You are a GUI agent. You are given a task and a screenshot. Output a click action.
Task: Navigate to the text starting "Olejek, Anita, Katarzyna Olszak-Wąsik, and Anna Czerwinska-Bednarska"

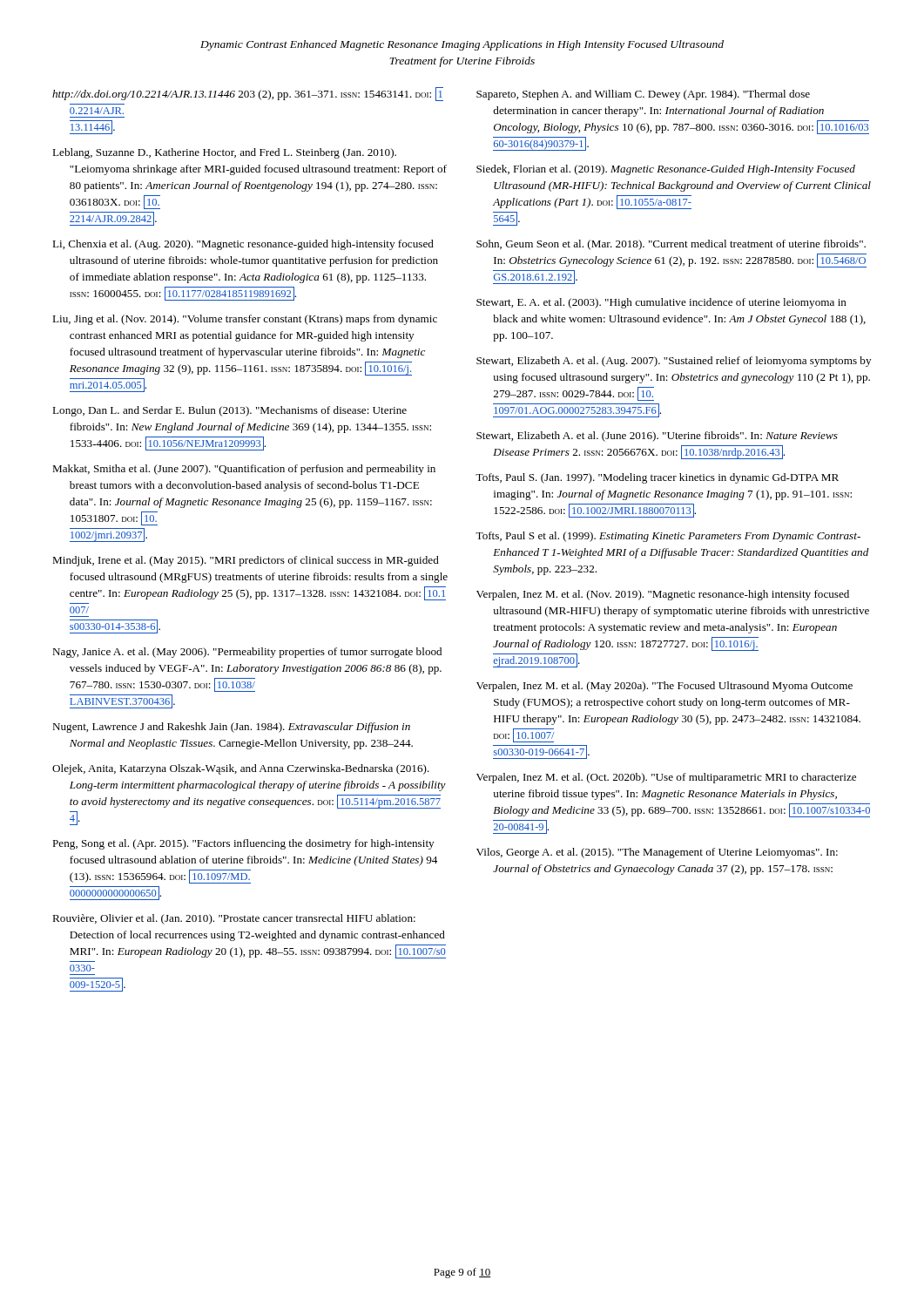pyautogui.click(x=249, y=793)
